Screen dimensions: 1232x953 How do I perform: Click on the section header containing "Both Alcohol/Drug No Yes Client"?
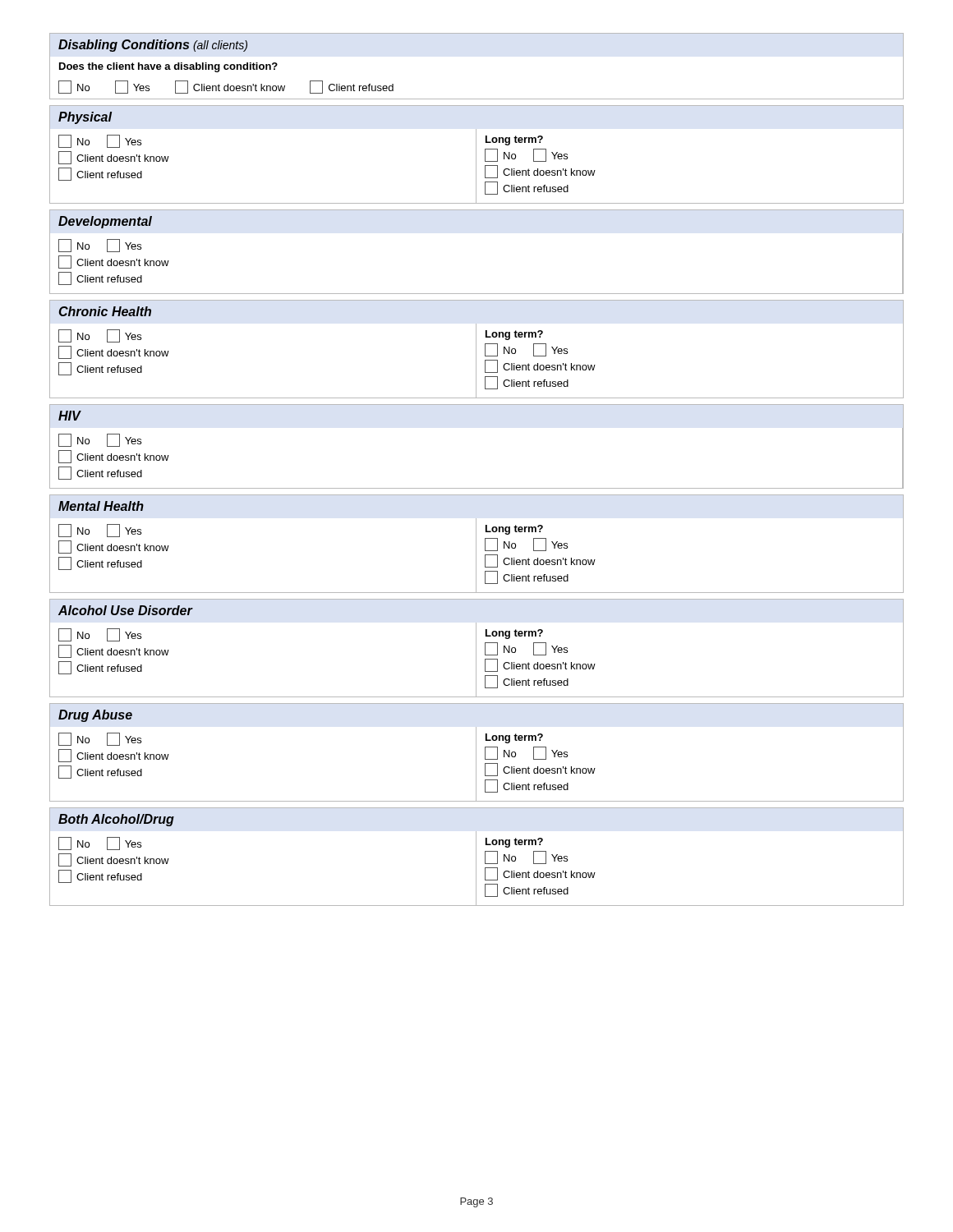coord(476,857)
